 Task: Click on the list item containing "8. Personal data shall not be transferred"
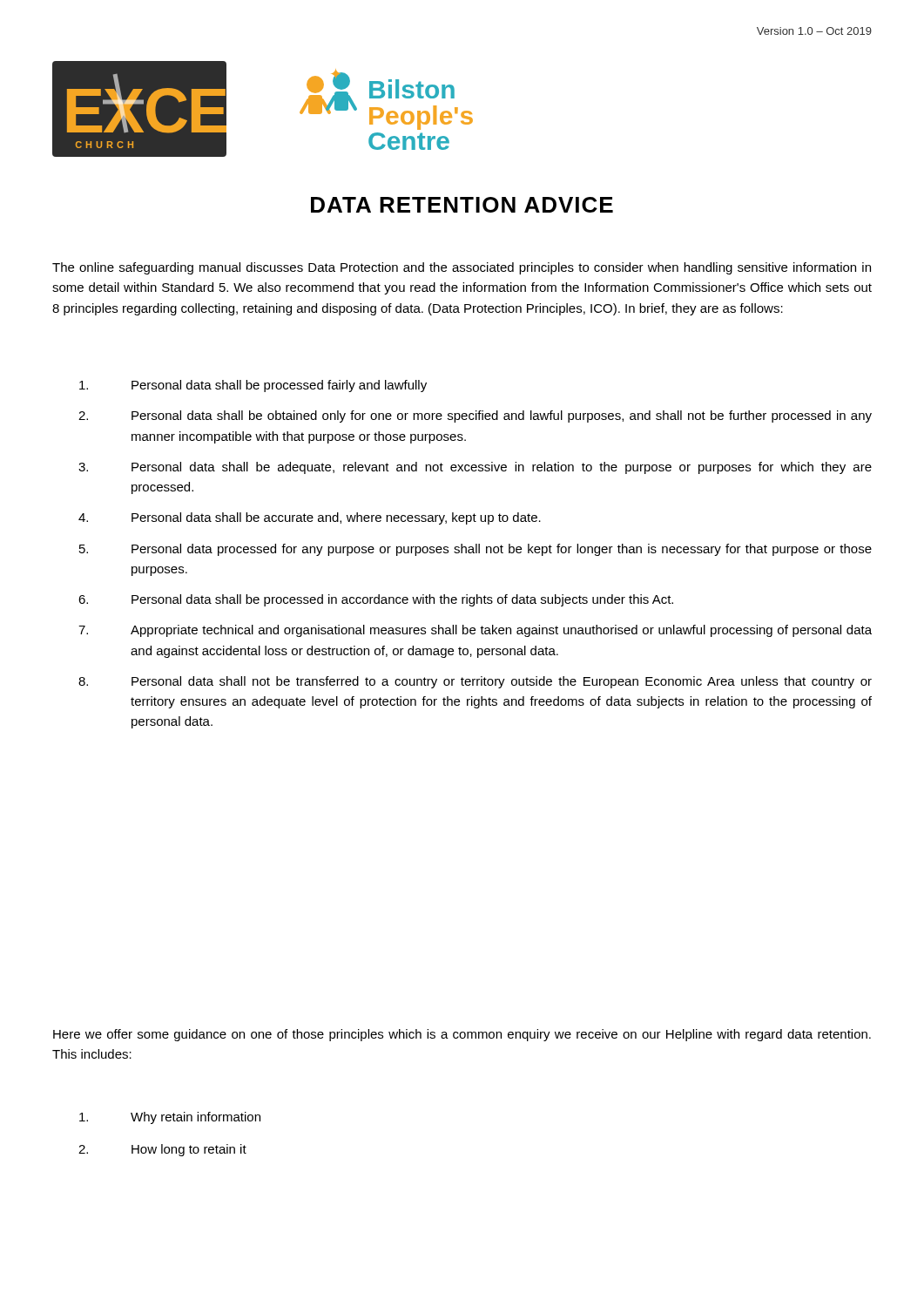(462, 701)
